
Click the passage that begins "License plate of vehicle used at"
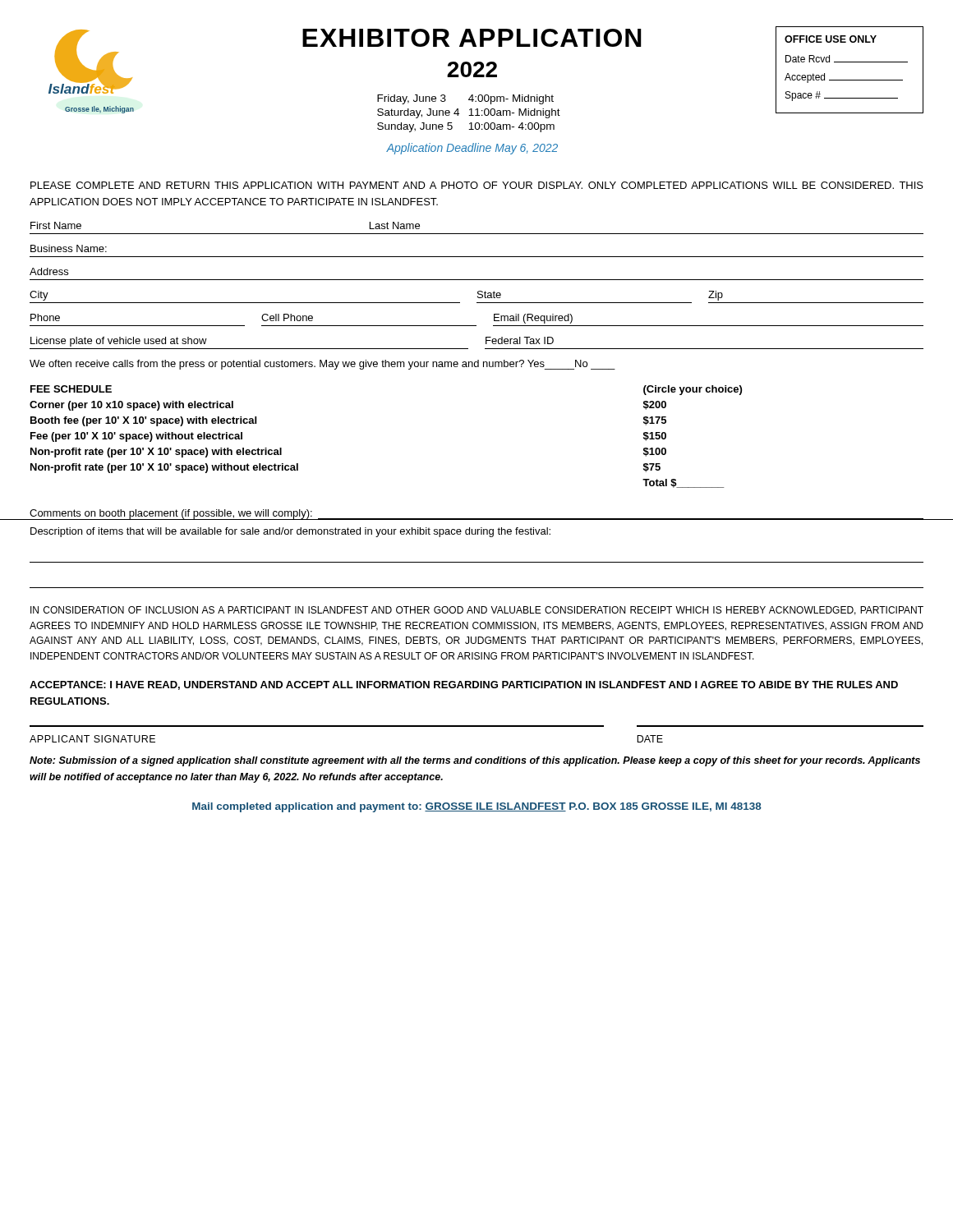pyautogui.click(x=476, y=342)
